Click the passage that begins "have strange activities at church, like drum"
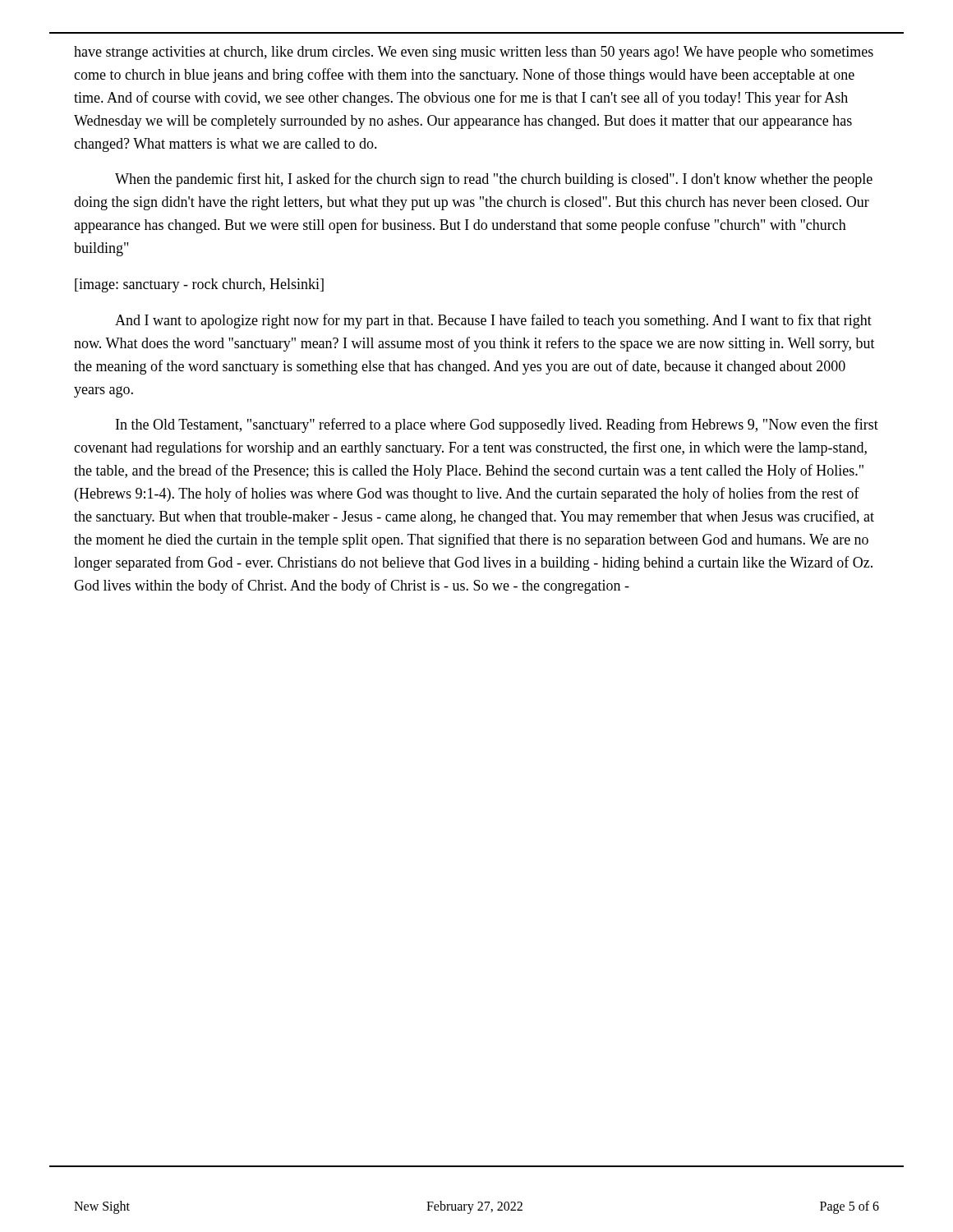The image size is (953, 1232). point(476,319)
